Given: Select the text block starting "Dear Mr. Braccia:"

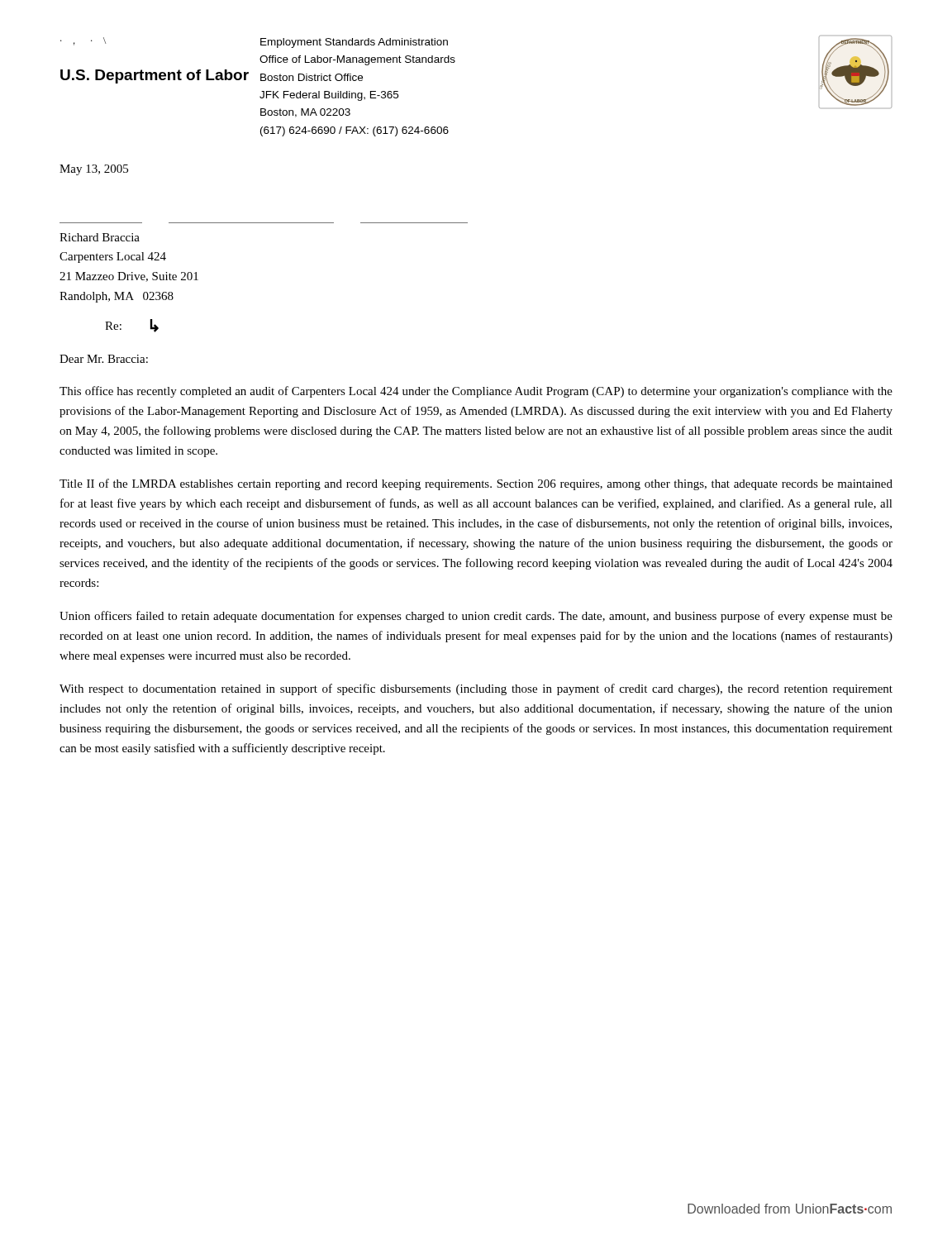Looking at the screenshot, I should 104,359.
